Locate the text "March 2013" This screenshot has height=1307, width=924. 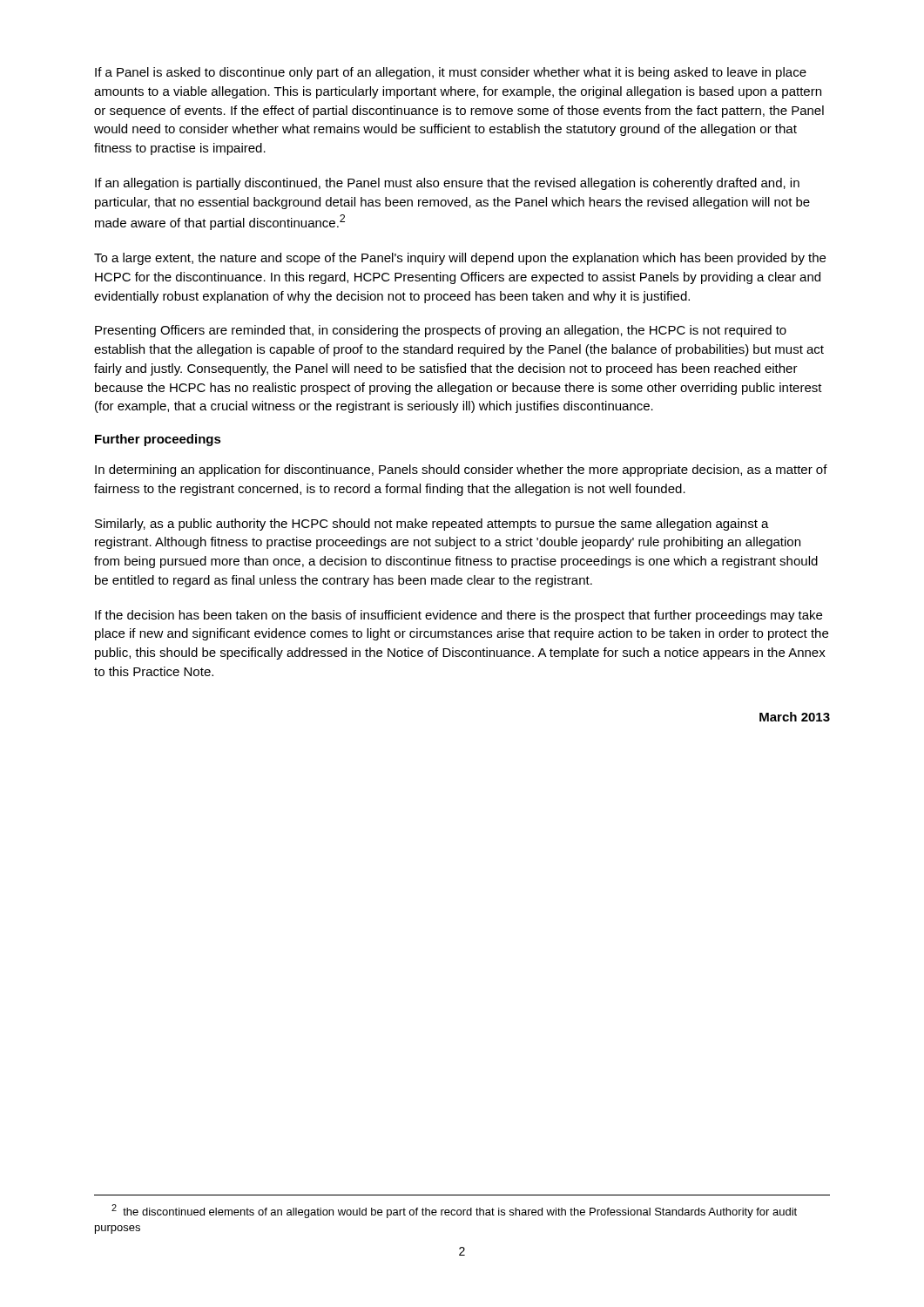pyautogui.click(x=794, y=716)
